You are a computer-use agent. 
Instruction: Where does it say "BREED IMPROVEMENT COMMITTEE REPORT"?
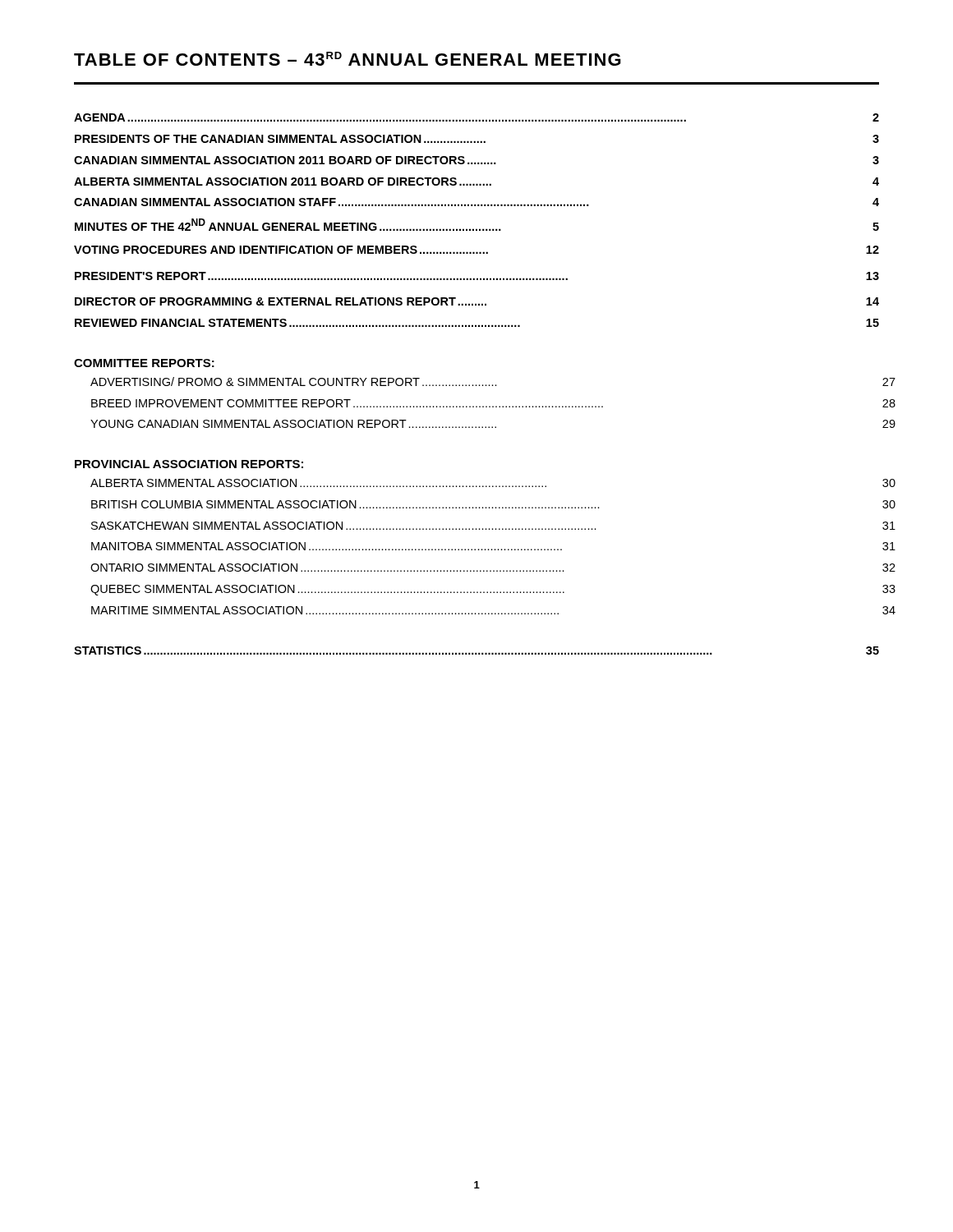[493, 404]
